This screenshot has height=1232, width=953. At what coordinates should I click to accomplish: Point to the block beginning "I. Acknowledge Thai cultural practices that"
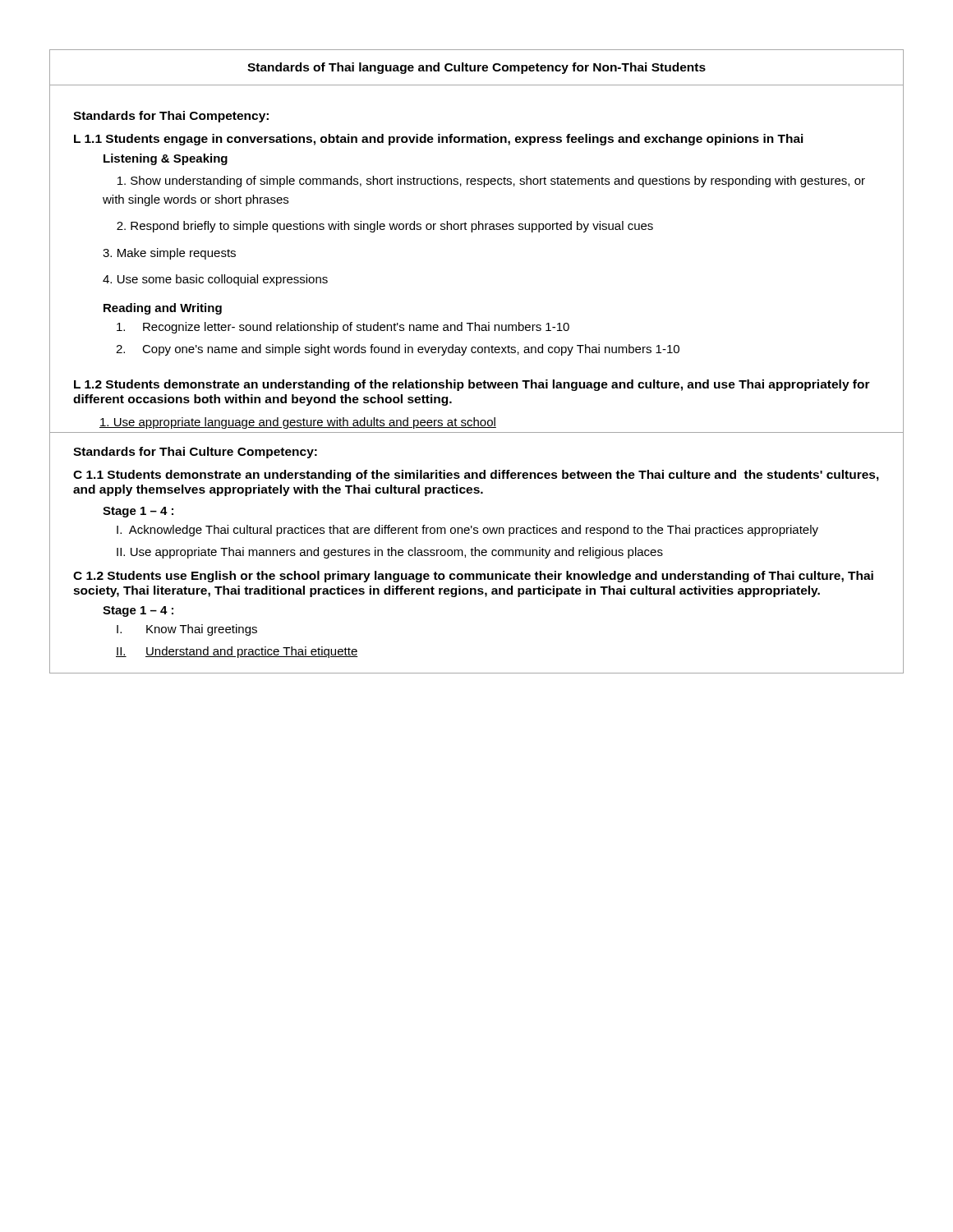point(467,529)
